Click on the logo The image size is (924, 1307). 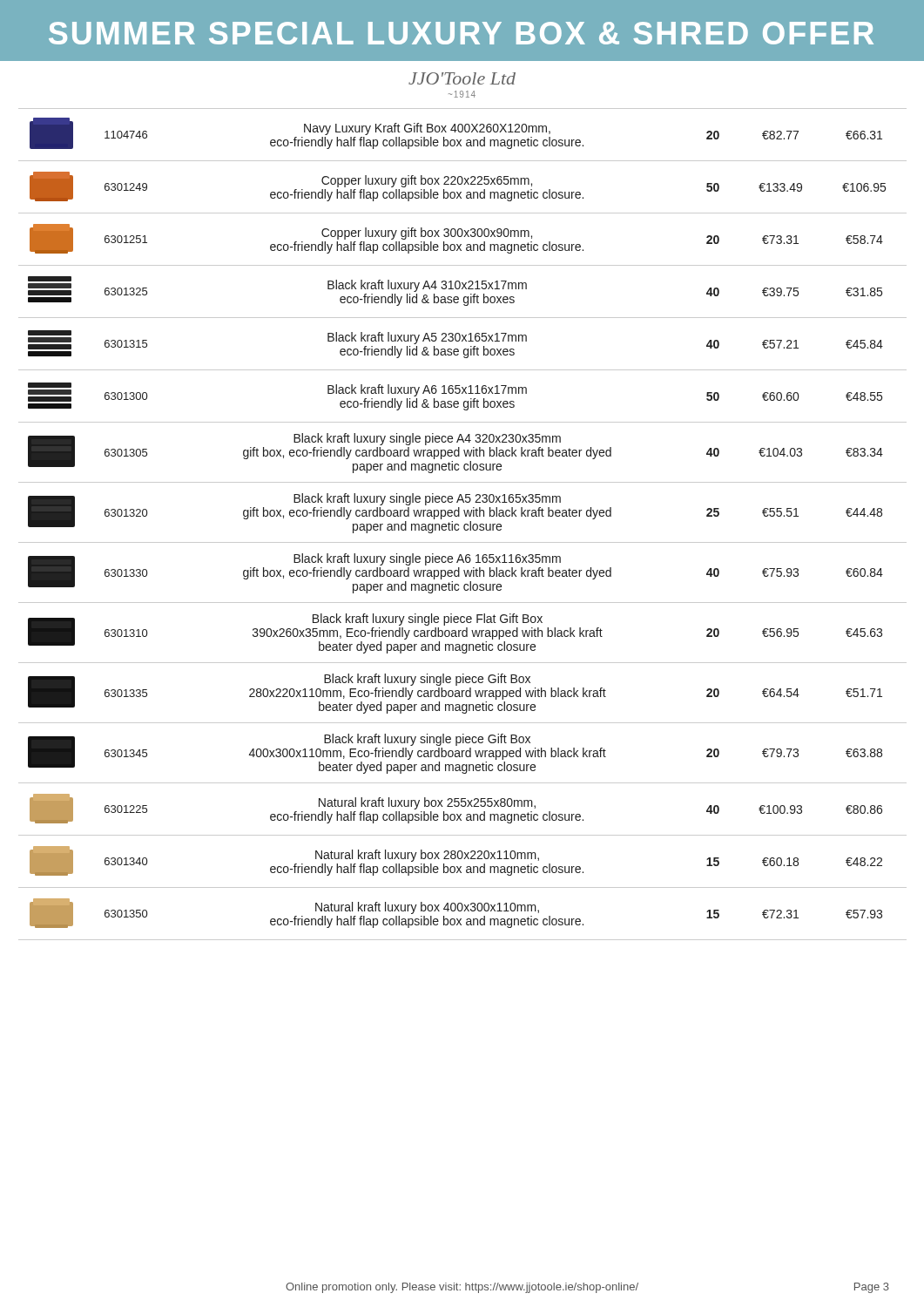pyautogui.click(x=462, y=81)
